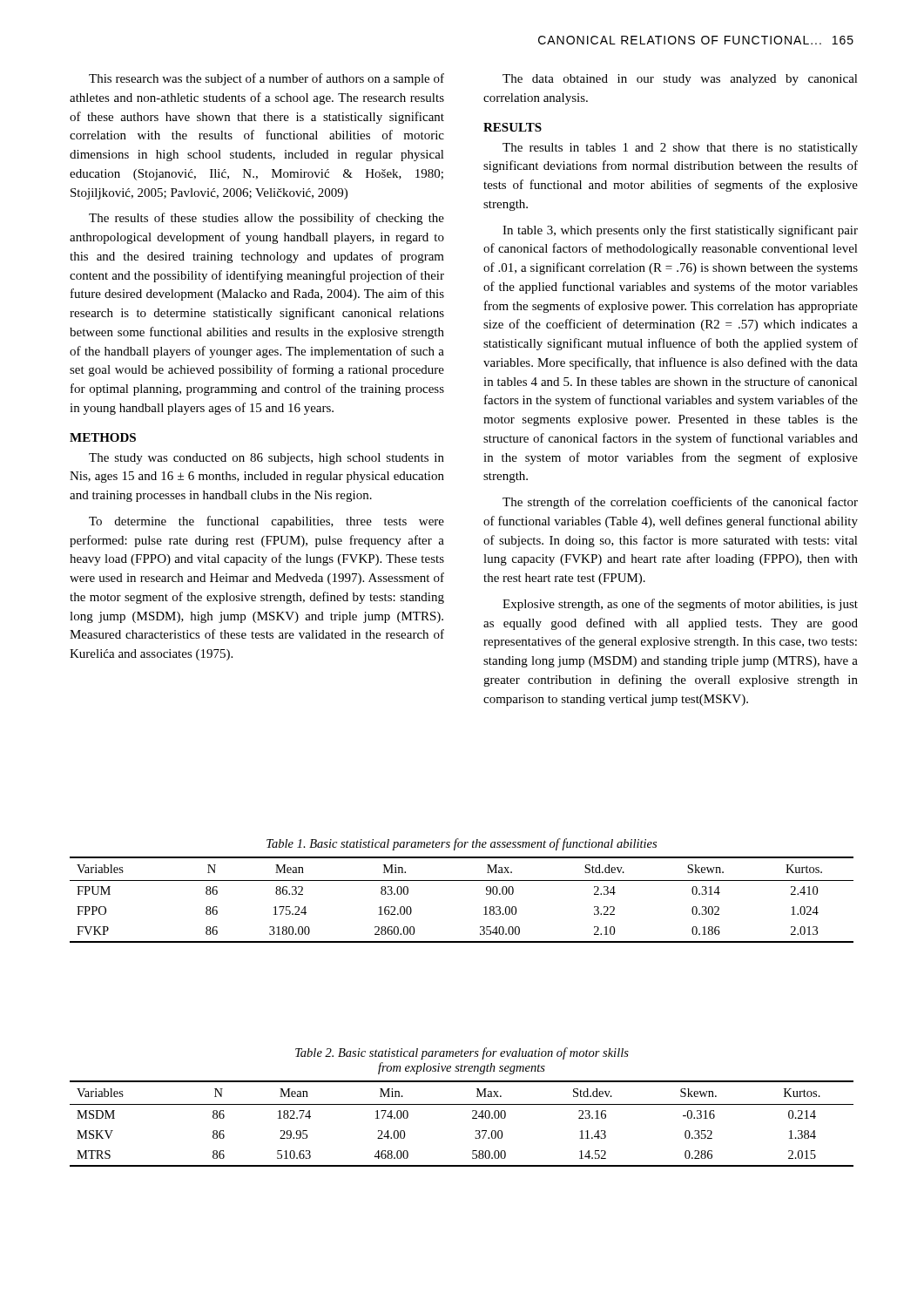This screenshot has height=1307, width=924.
Task: Find the table that mentions "MTRS"
Action: pyautogui.click(x=462, y=1124)
